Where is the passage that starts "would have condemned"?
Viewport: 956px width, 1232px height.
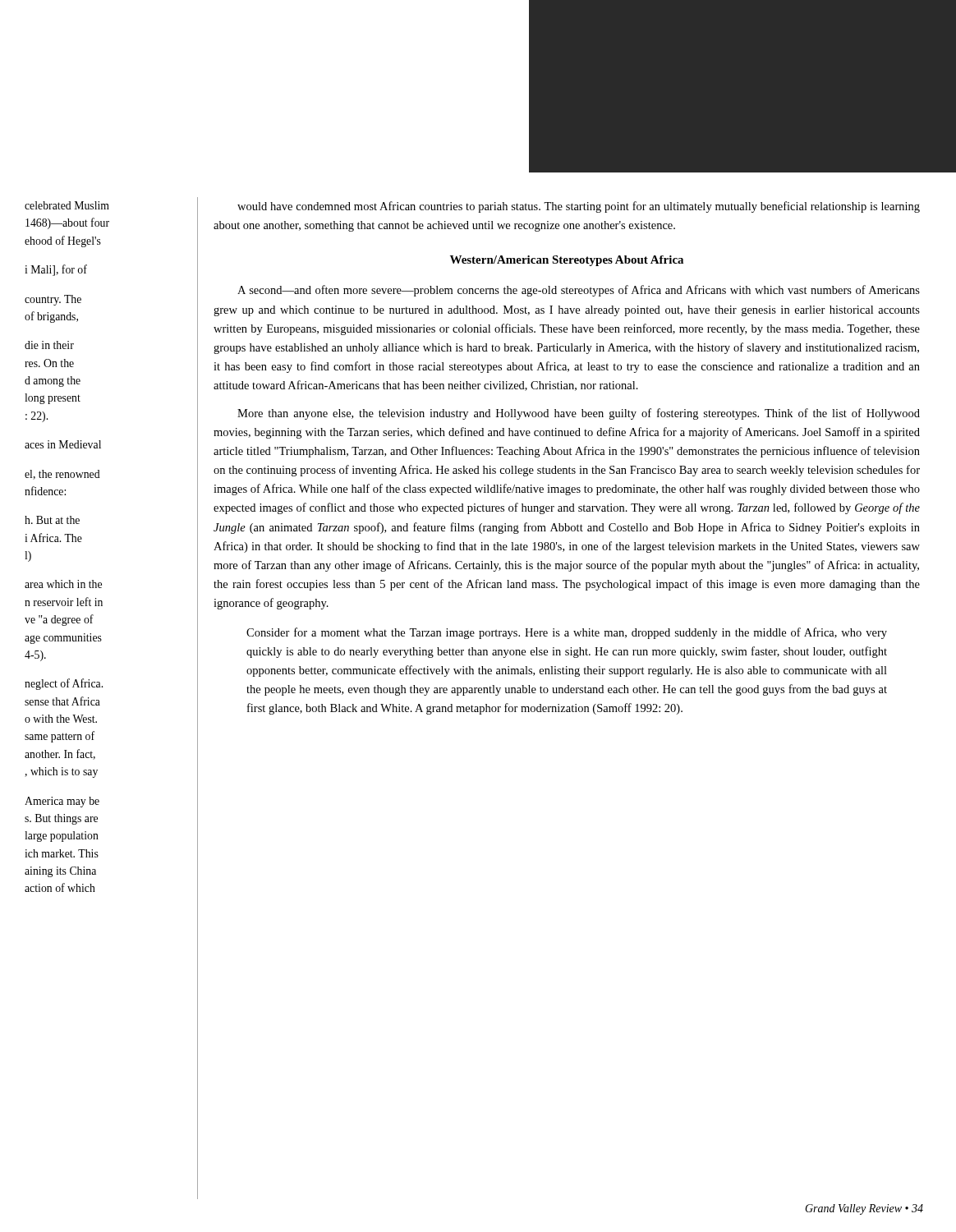click(x=567, y=216)
